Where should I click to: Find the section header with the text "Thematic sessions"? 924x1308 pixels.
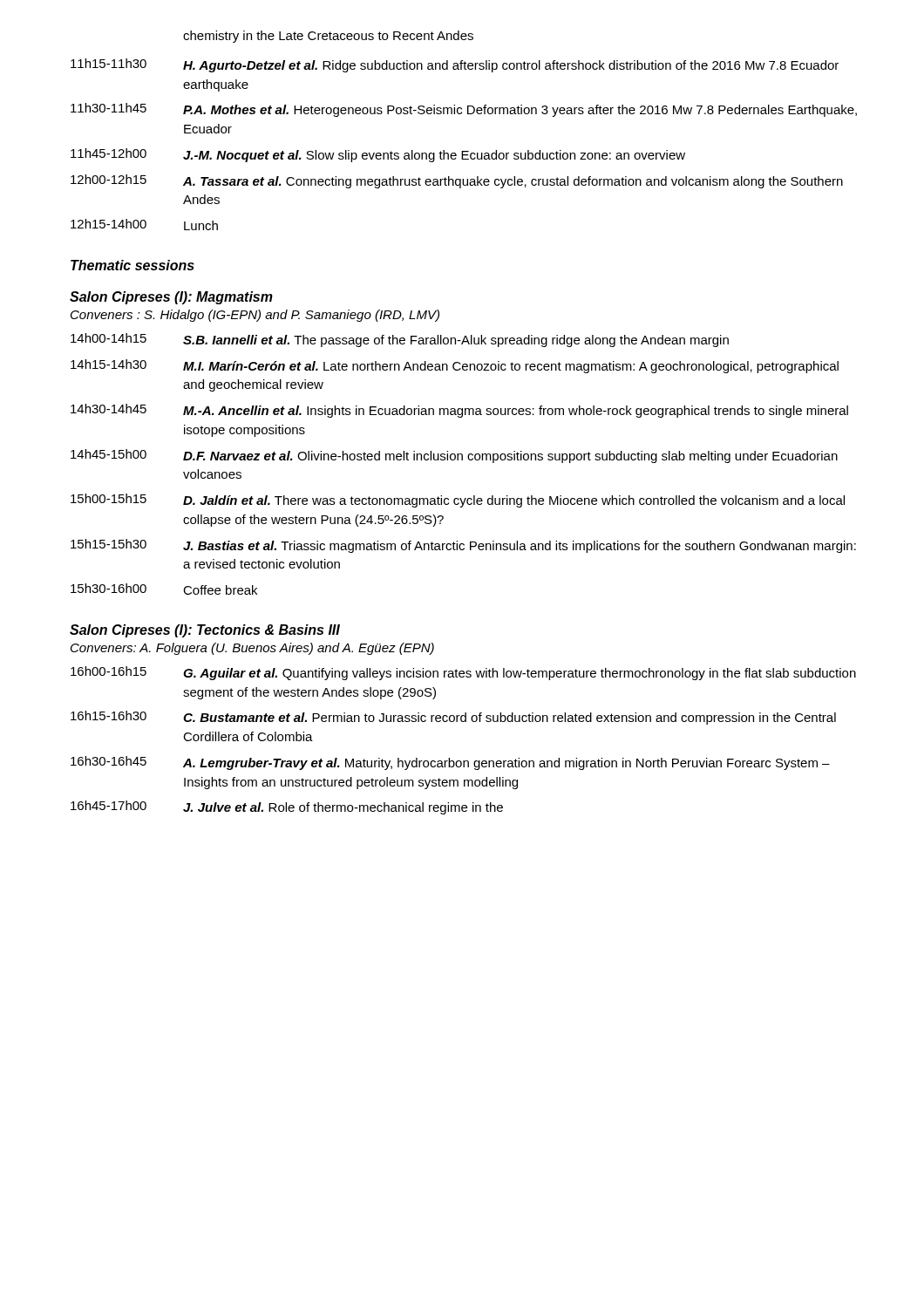coord(132,265)
